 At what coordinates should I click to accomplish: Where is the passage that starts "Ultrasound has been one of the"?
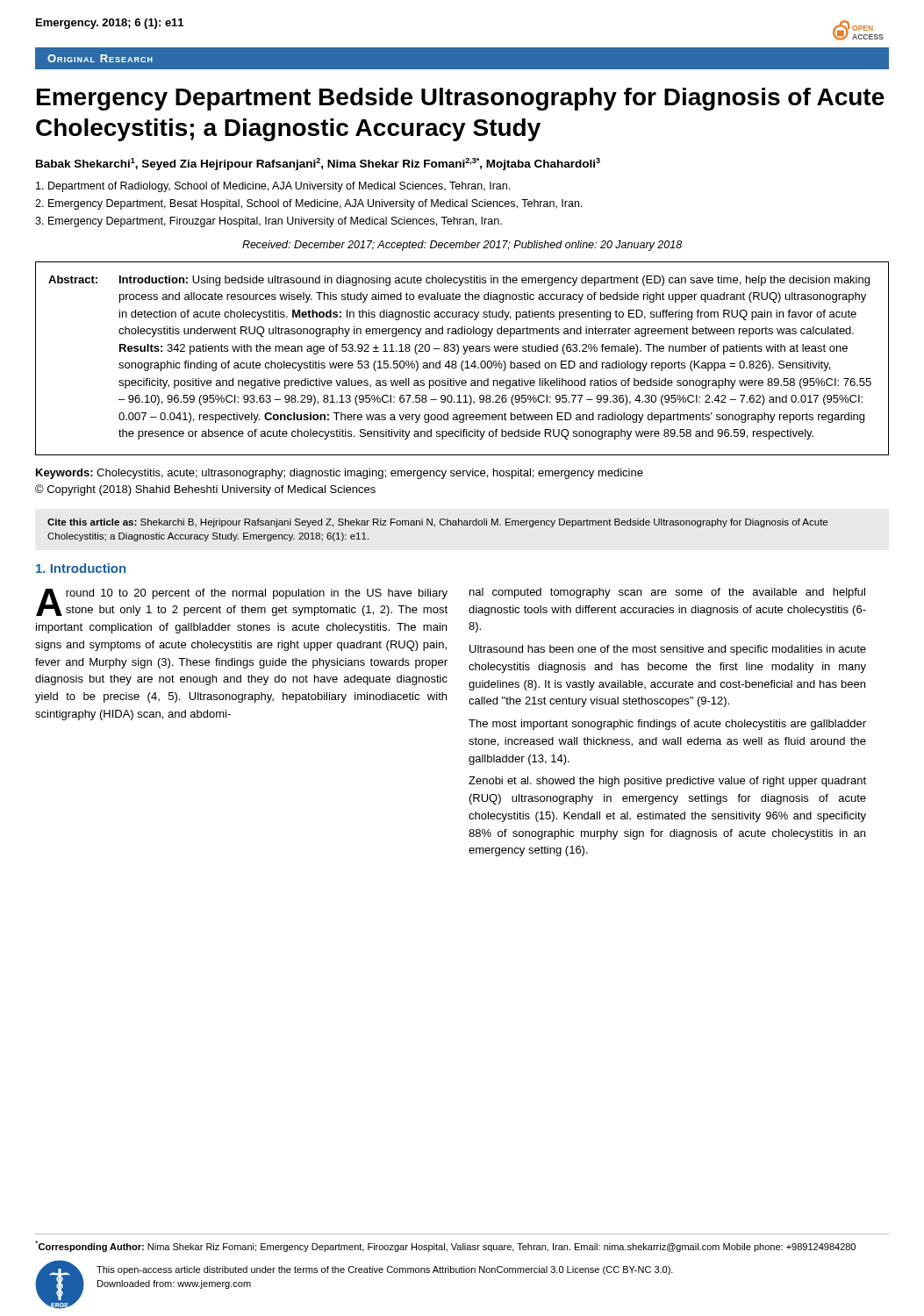pos(667,675)
